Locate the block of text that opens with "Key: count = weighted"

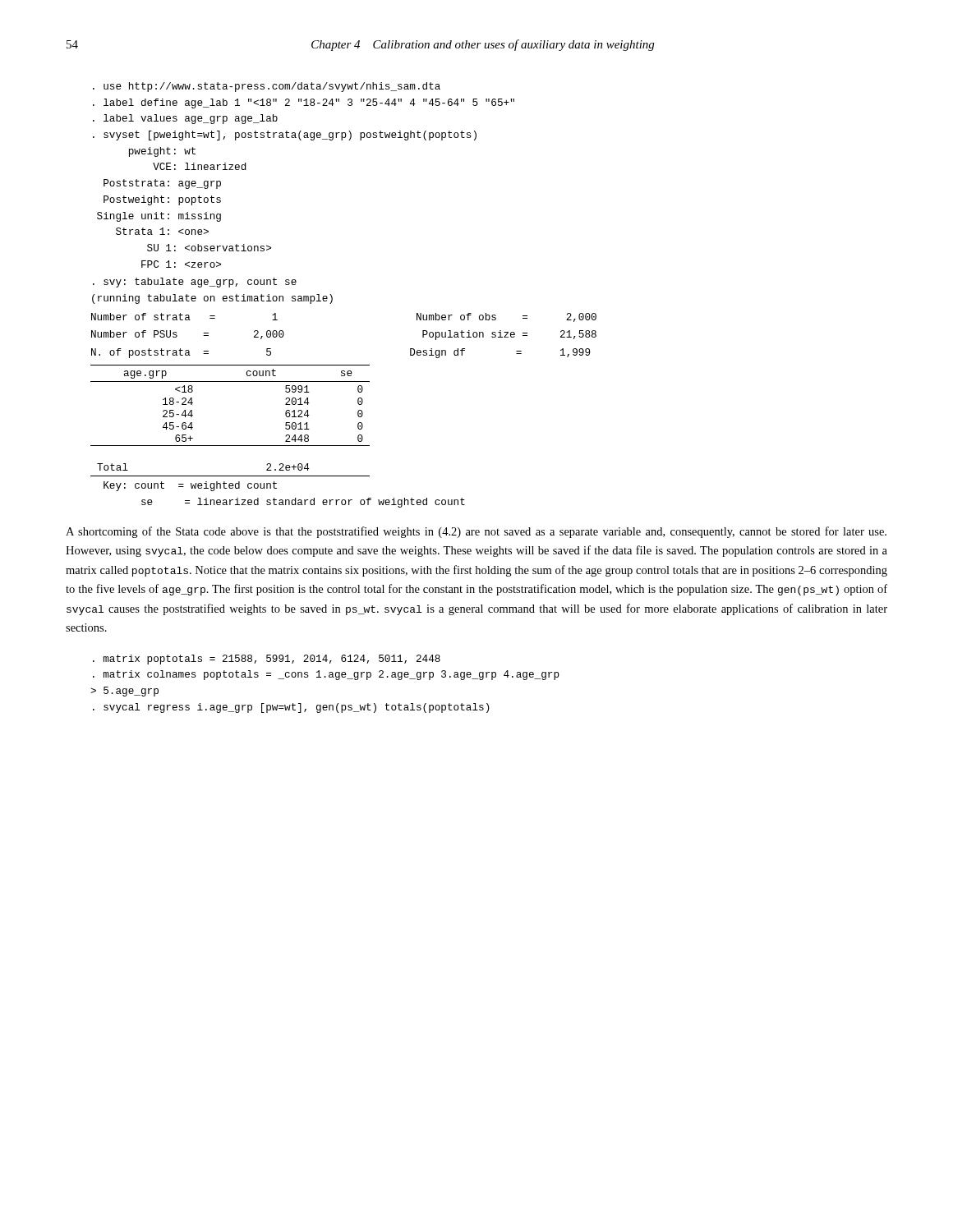click(x=190, y=486)
